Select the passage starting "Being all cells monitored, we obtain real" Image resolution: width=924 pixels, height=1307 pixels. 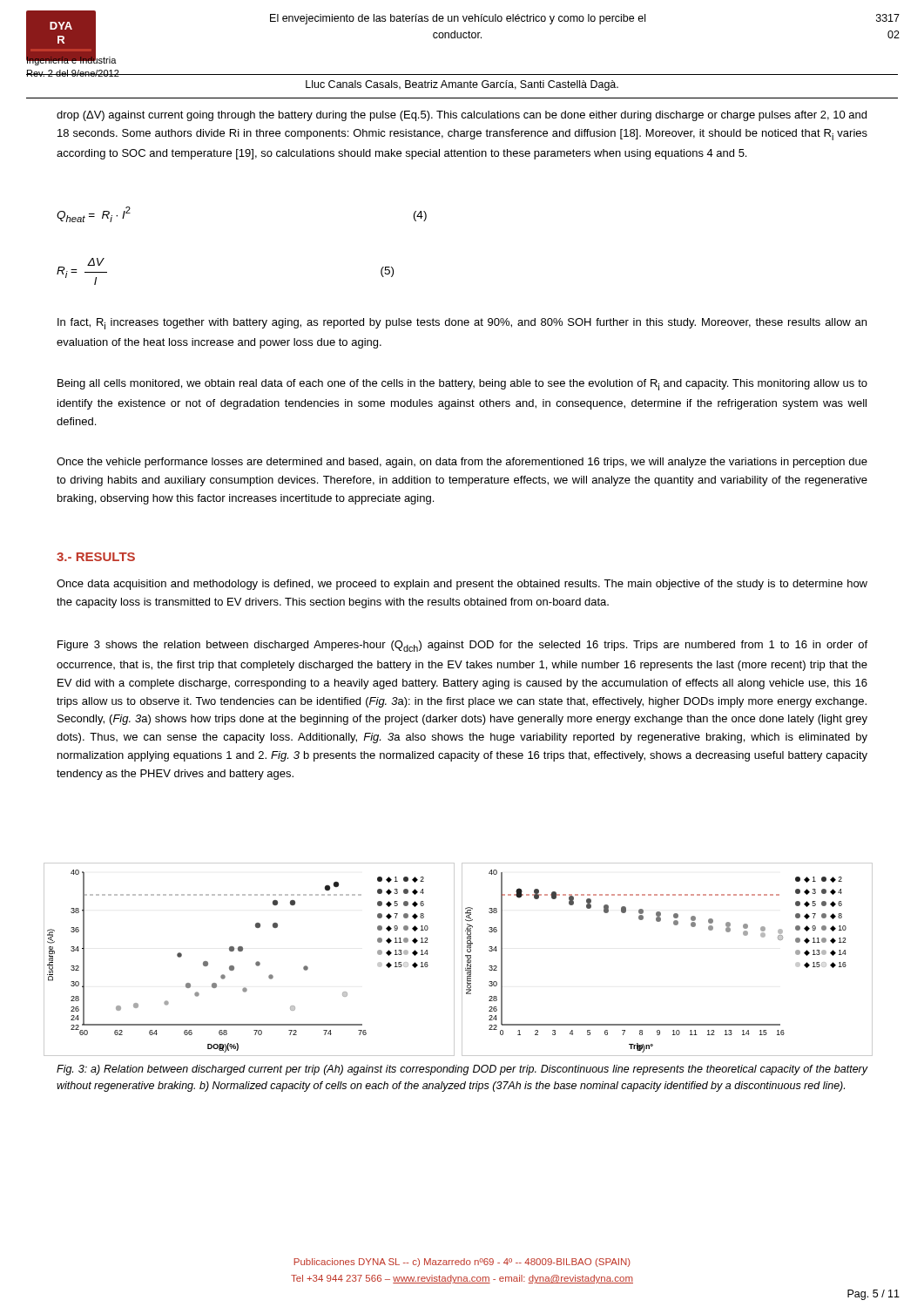462,402
